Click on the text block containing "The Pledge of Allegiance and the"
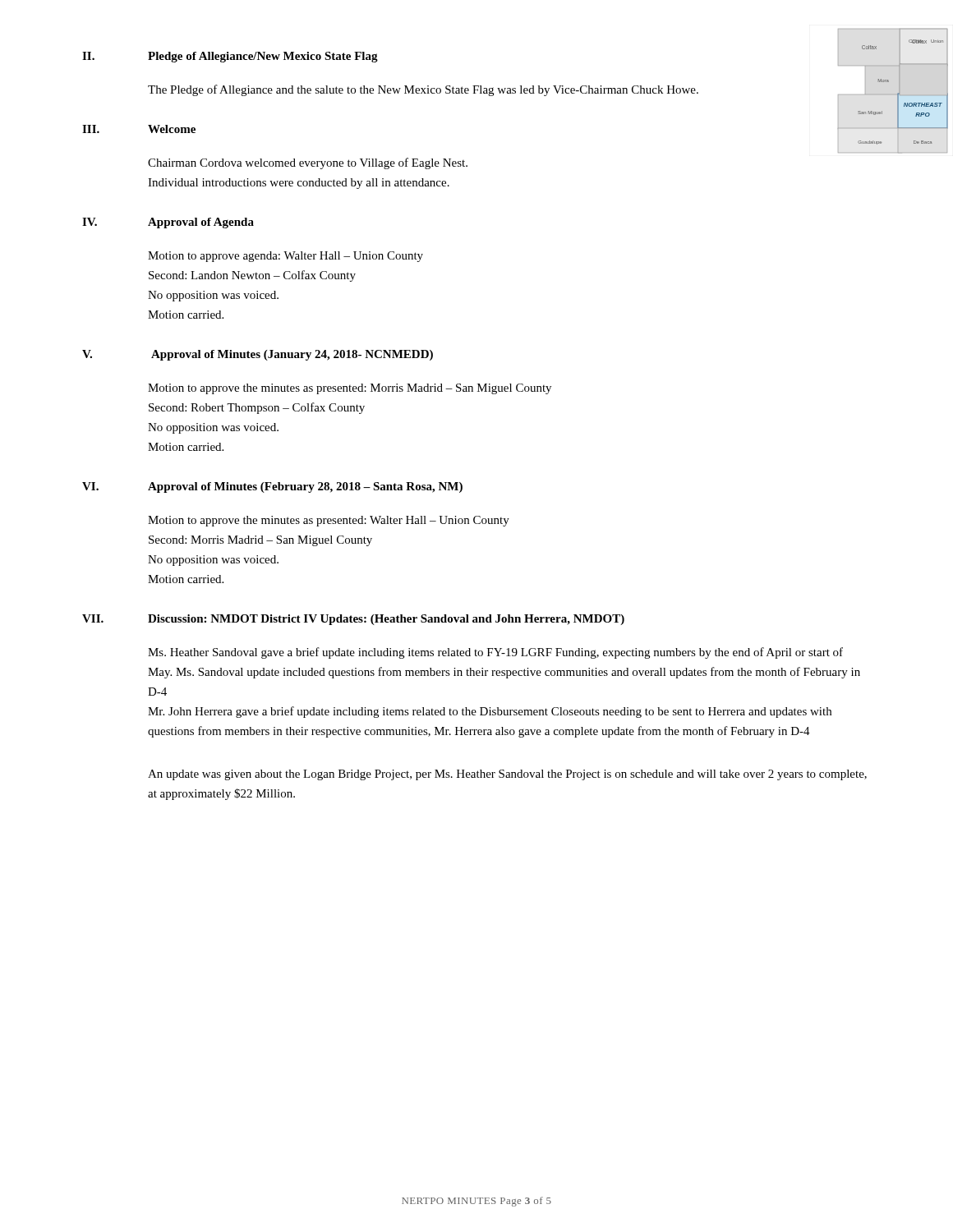 click(476, 90)
